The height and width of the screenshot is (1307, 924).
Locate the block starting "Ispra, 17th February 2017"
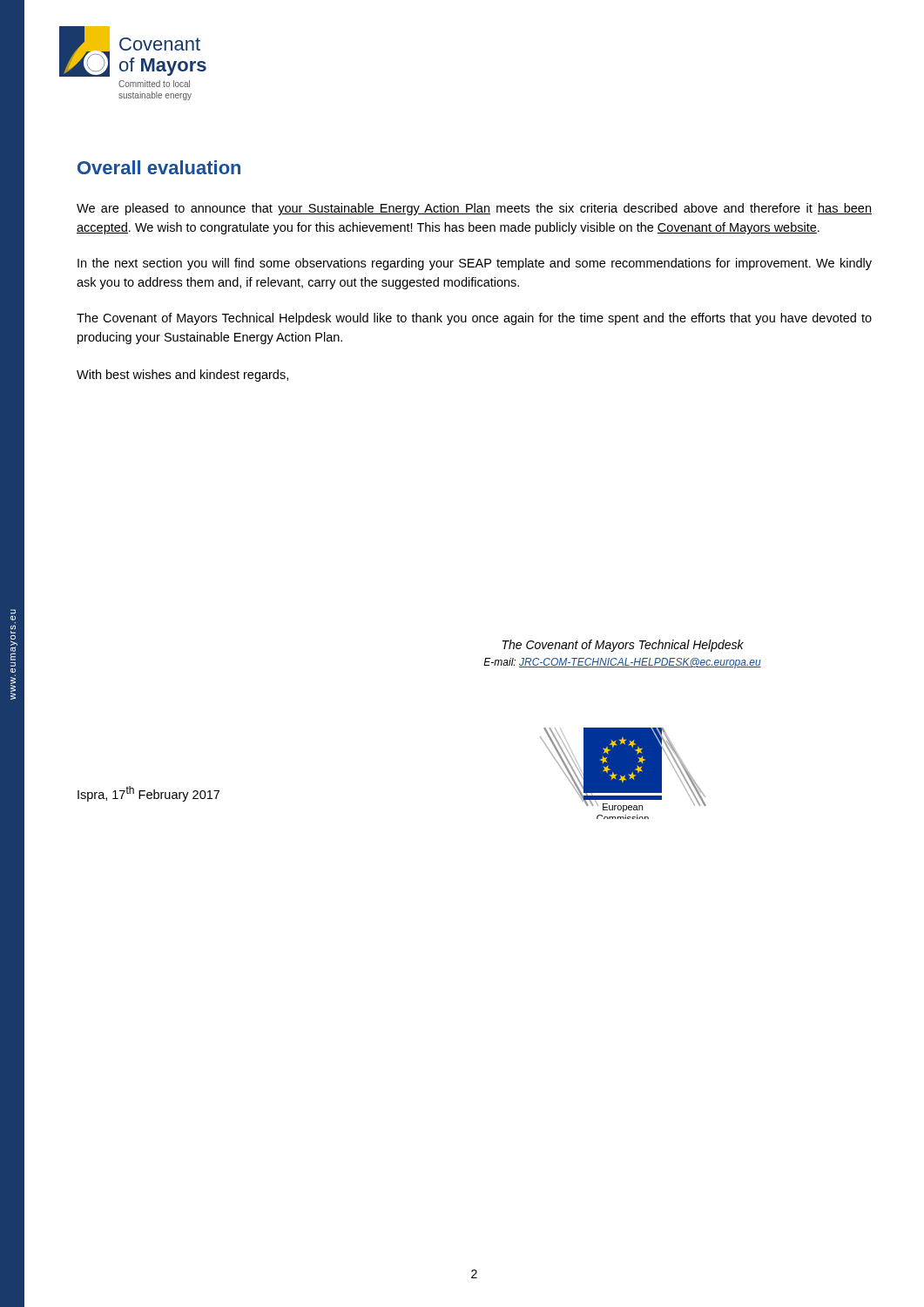pyautogui.click(x=148, y=793)
